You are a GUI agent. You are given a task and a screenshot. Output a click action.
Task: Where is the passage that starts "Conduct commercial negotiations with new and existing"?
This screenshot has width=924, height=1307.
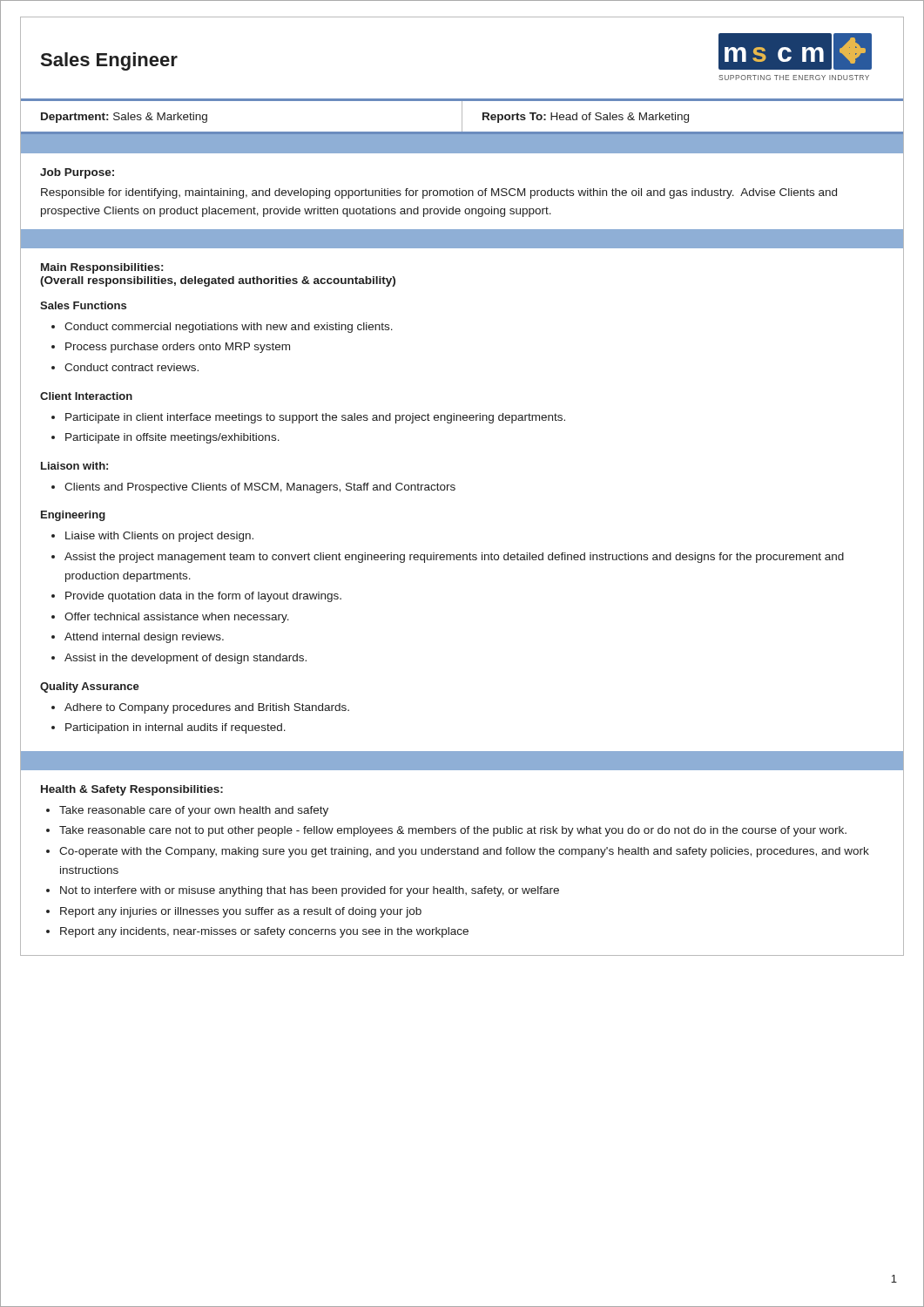(229, 326)
